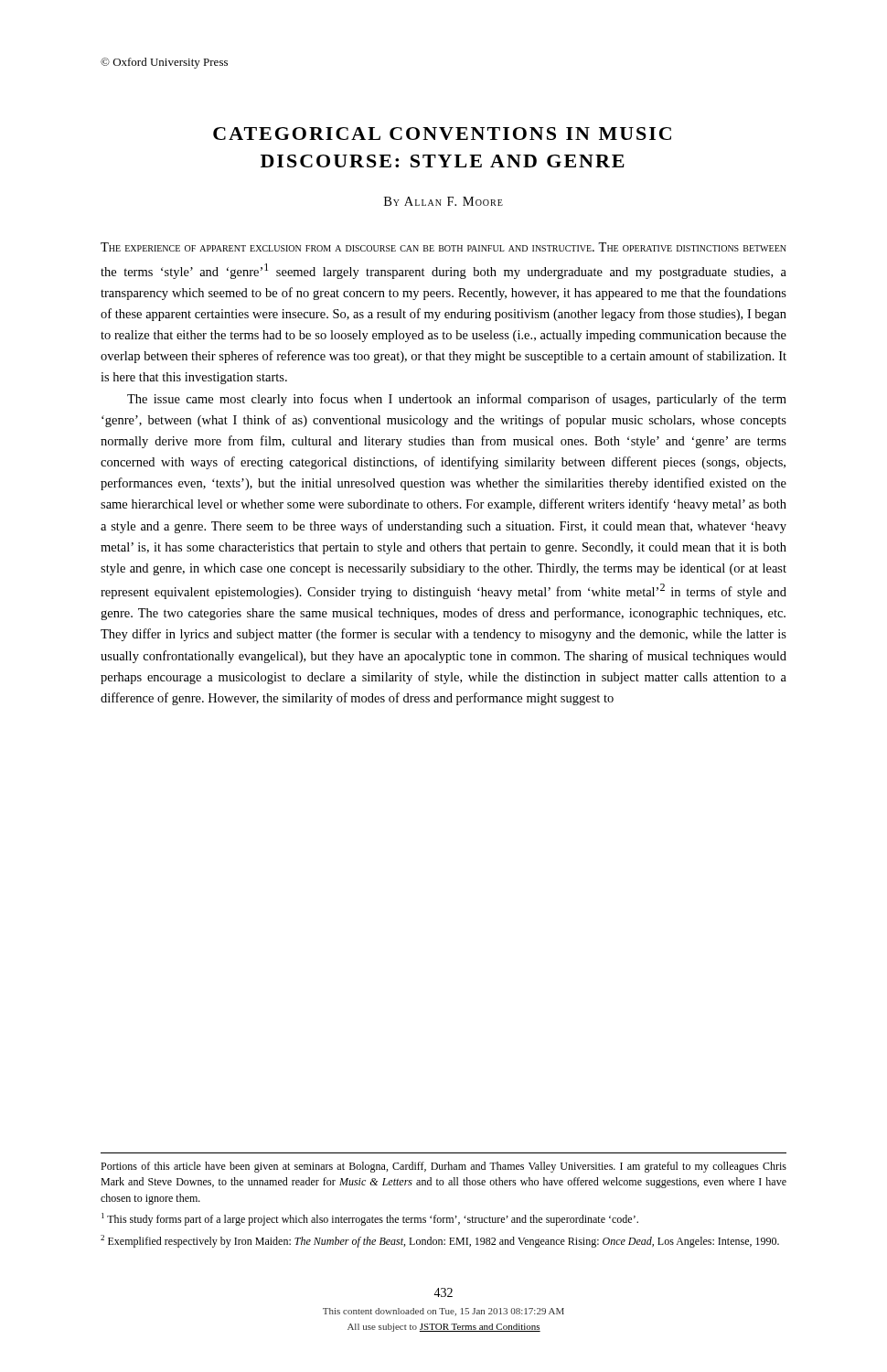Find the text with the text "By Allan F. Moore"

[444, 202]
